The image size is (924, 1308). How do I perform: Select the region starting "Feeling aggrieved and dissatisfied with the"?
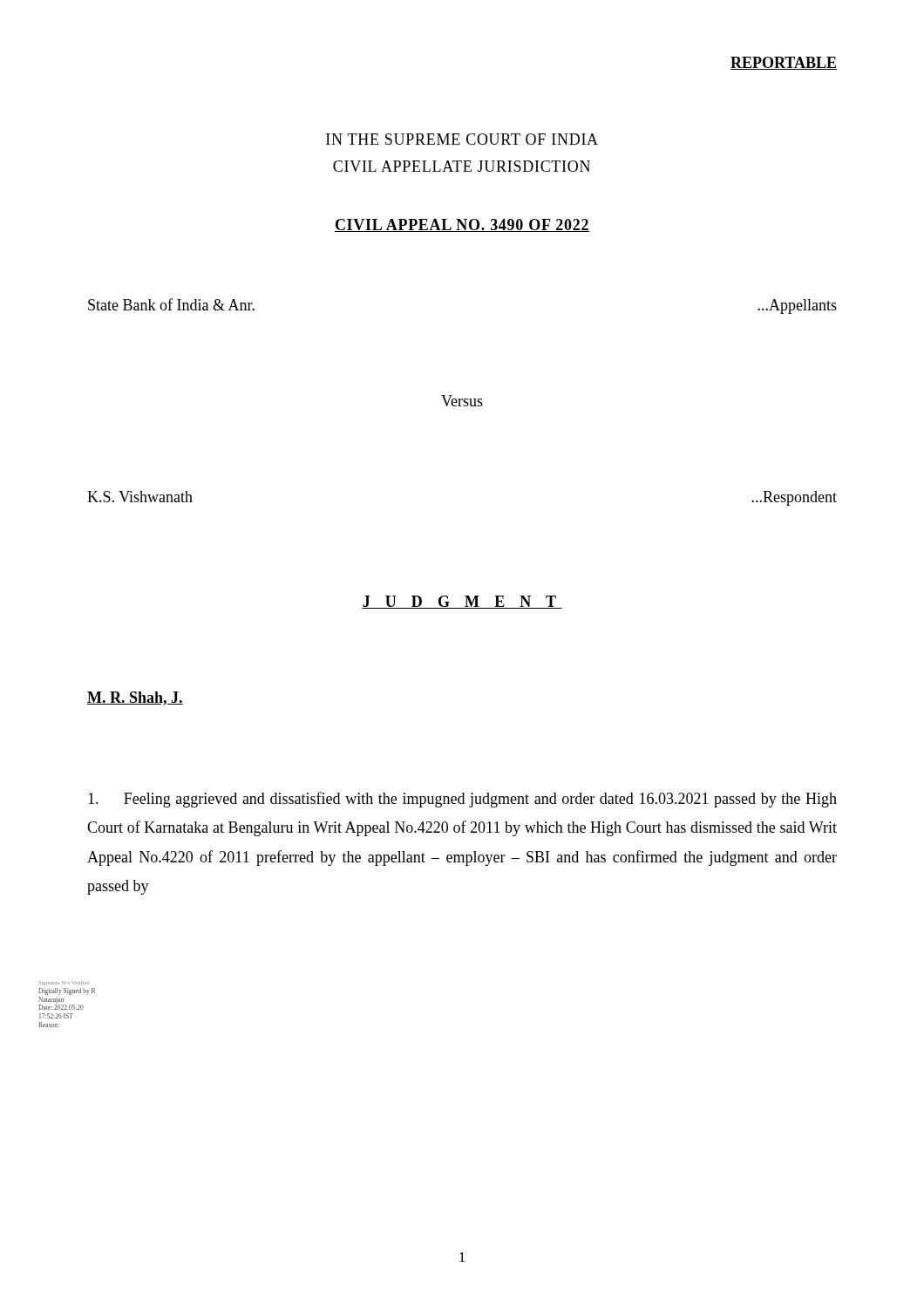pyautogui.click(x=462, y=842)
